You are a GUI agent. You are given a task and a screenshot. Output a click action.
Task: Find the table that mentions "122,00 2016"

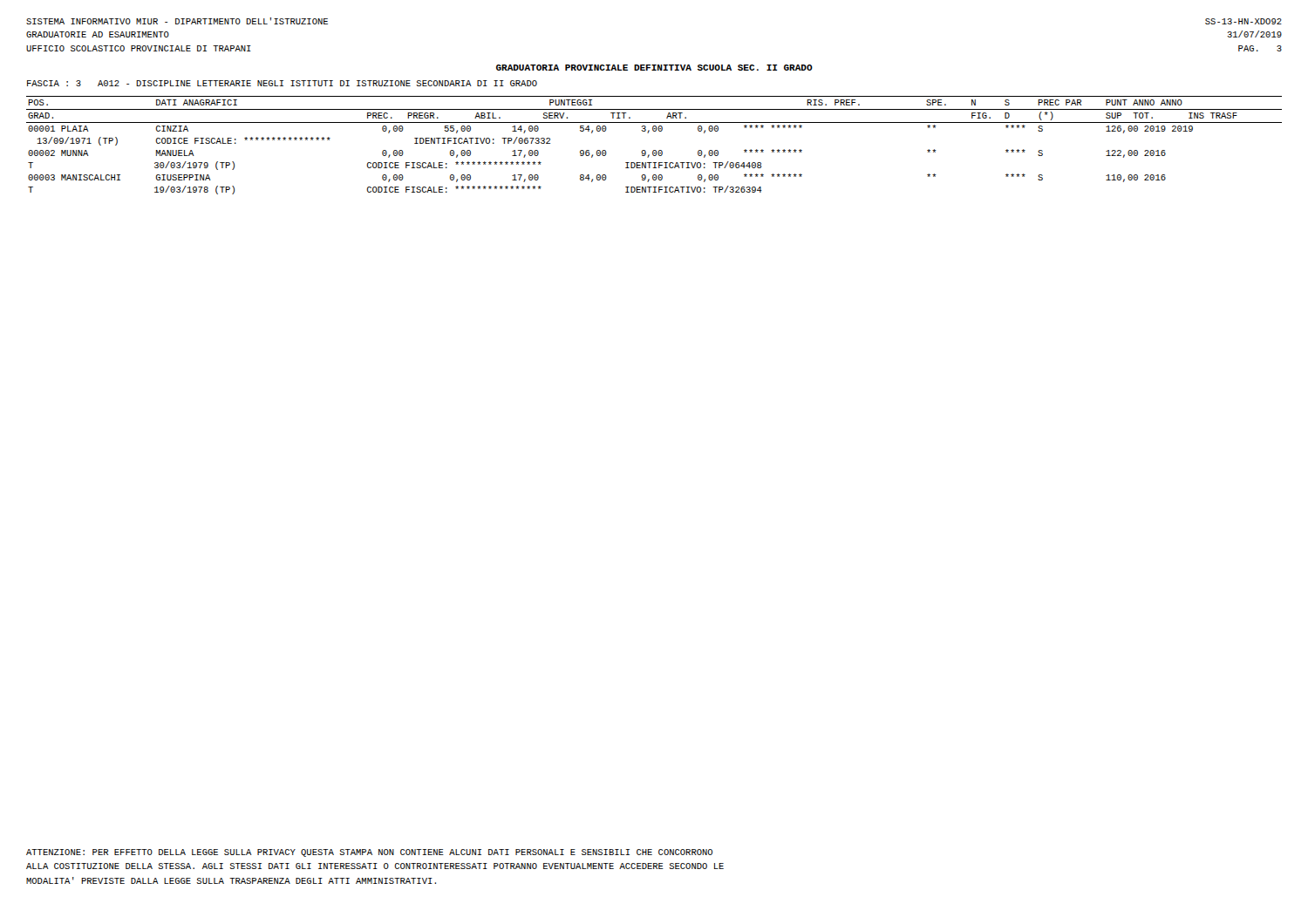tap(654, 146)
